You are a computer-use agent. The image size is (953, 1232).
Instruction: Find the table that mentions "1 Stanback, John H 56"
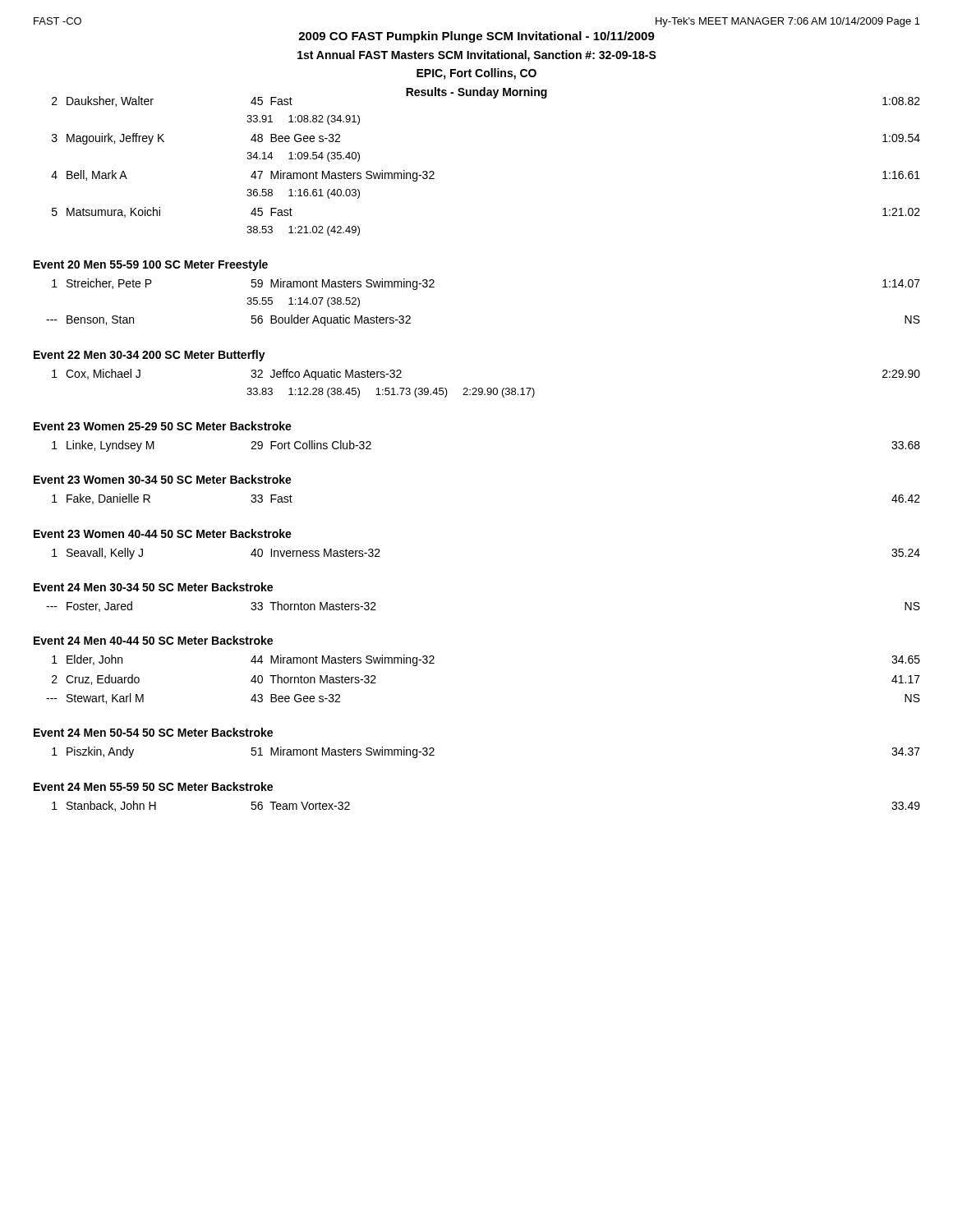pos(476,806)
